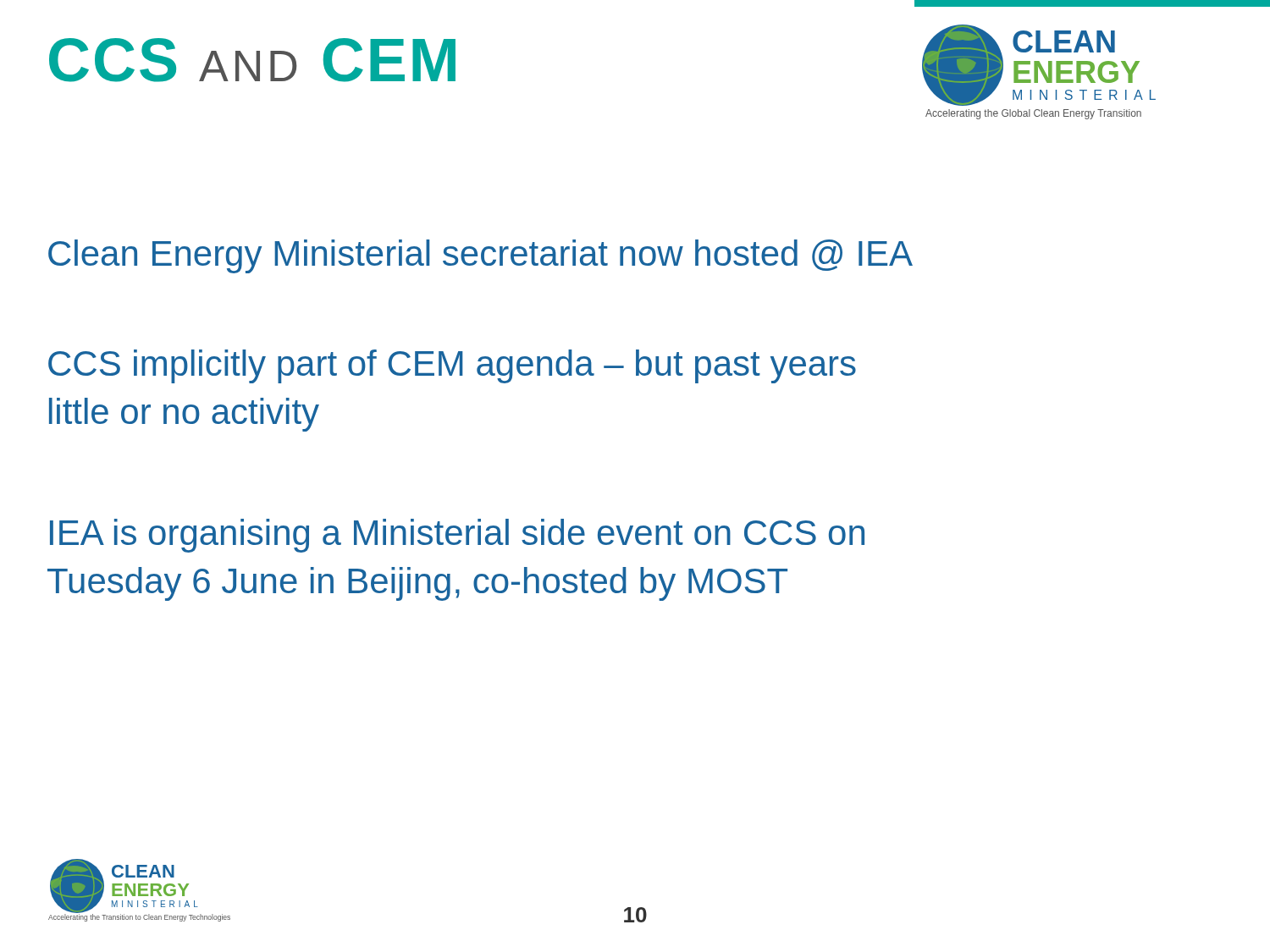Select the passage starting "CCS AND CEM"

pyautogui.click(x=254, y=60)
